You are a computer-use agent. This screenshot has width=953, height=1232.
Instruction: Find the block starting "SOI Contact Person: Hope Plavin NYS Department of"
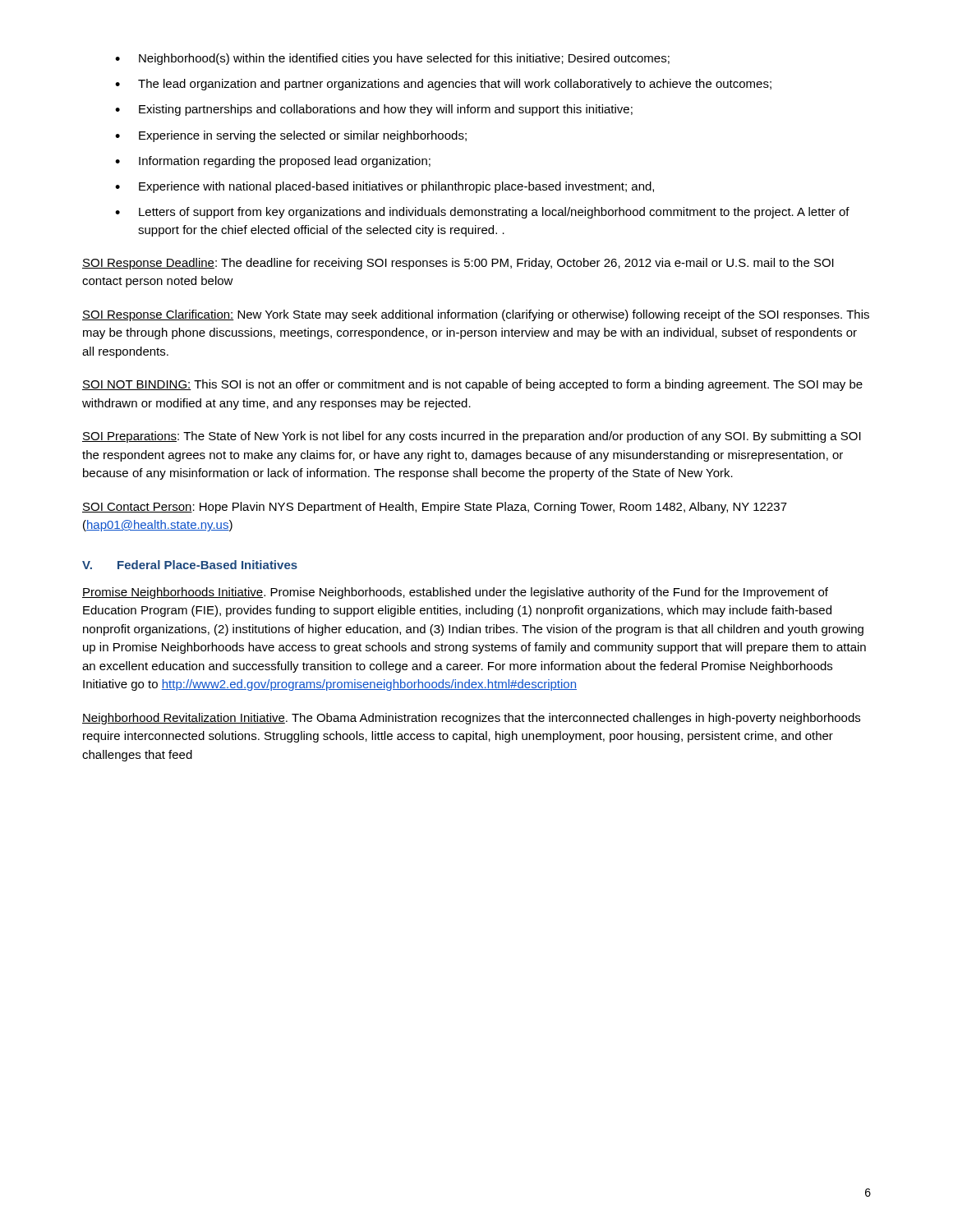[x=435, y=515]
